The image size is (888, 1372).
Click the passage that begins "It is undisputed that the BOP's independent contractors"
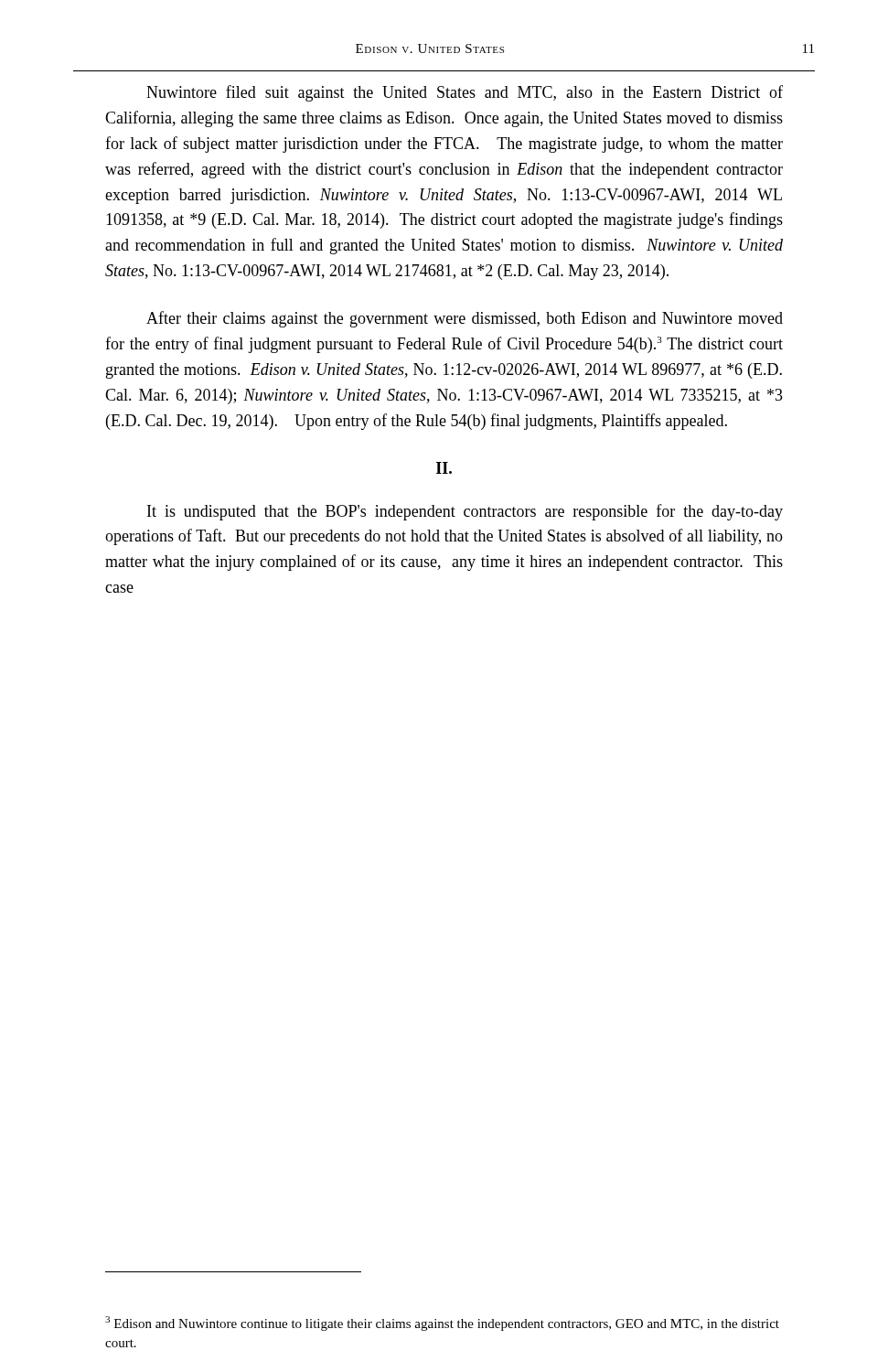tap(444, 549)
